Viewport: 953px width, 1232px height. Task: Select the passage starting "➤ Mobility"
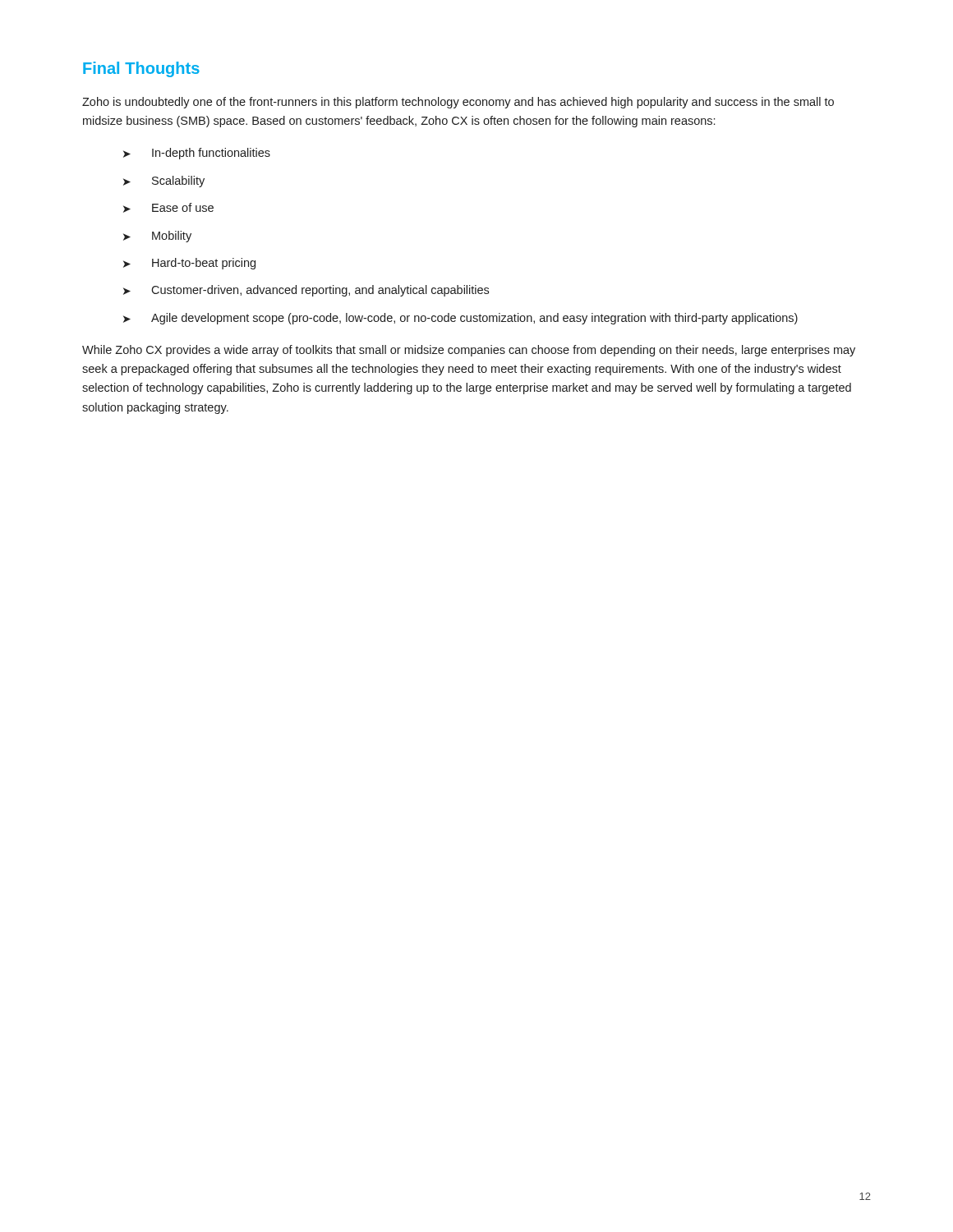157,236
